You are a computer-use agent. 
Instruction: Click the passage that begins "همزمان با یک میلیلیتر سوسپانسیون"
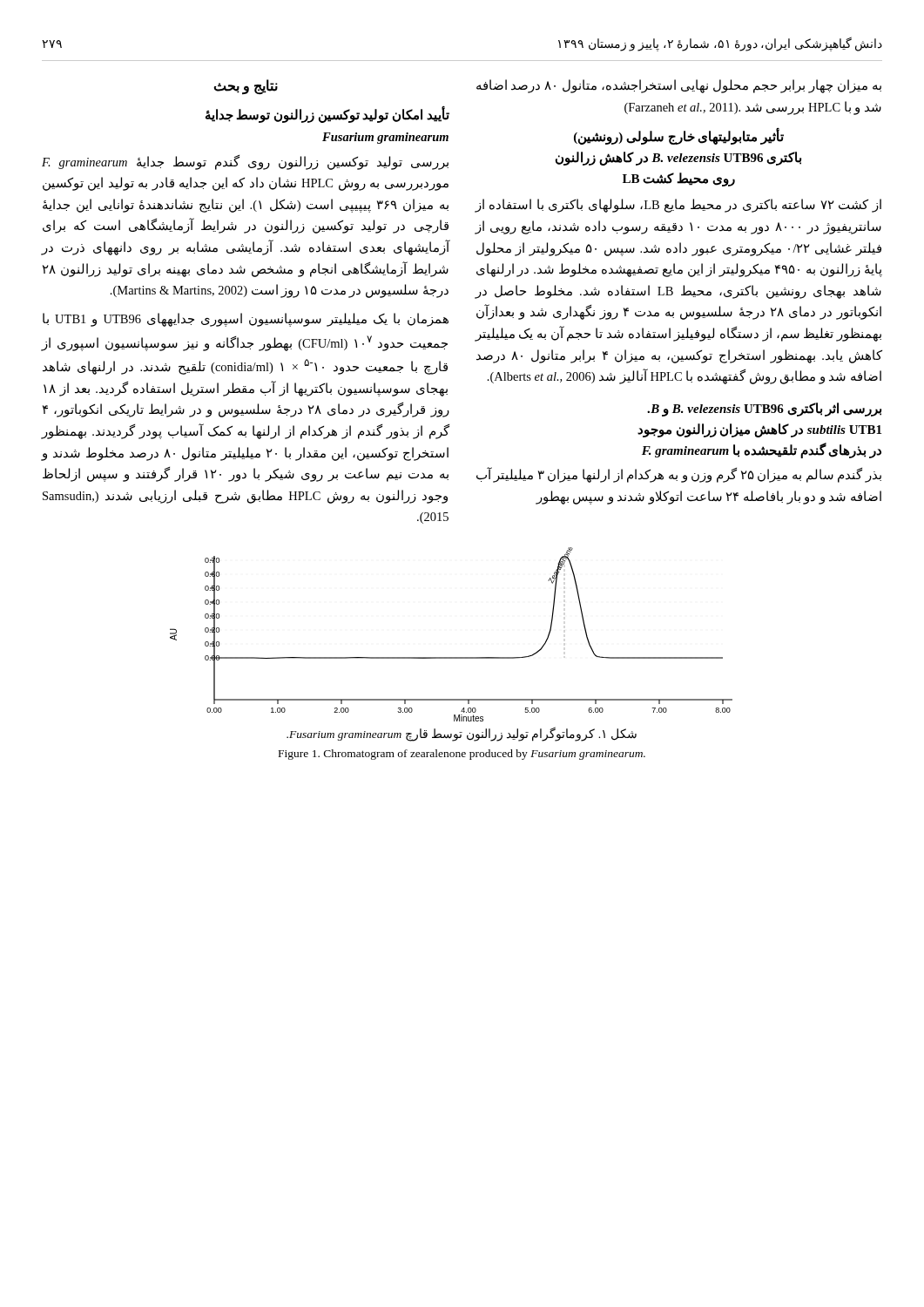245,418
